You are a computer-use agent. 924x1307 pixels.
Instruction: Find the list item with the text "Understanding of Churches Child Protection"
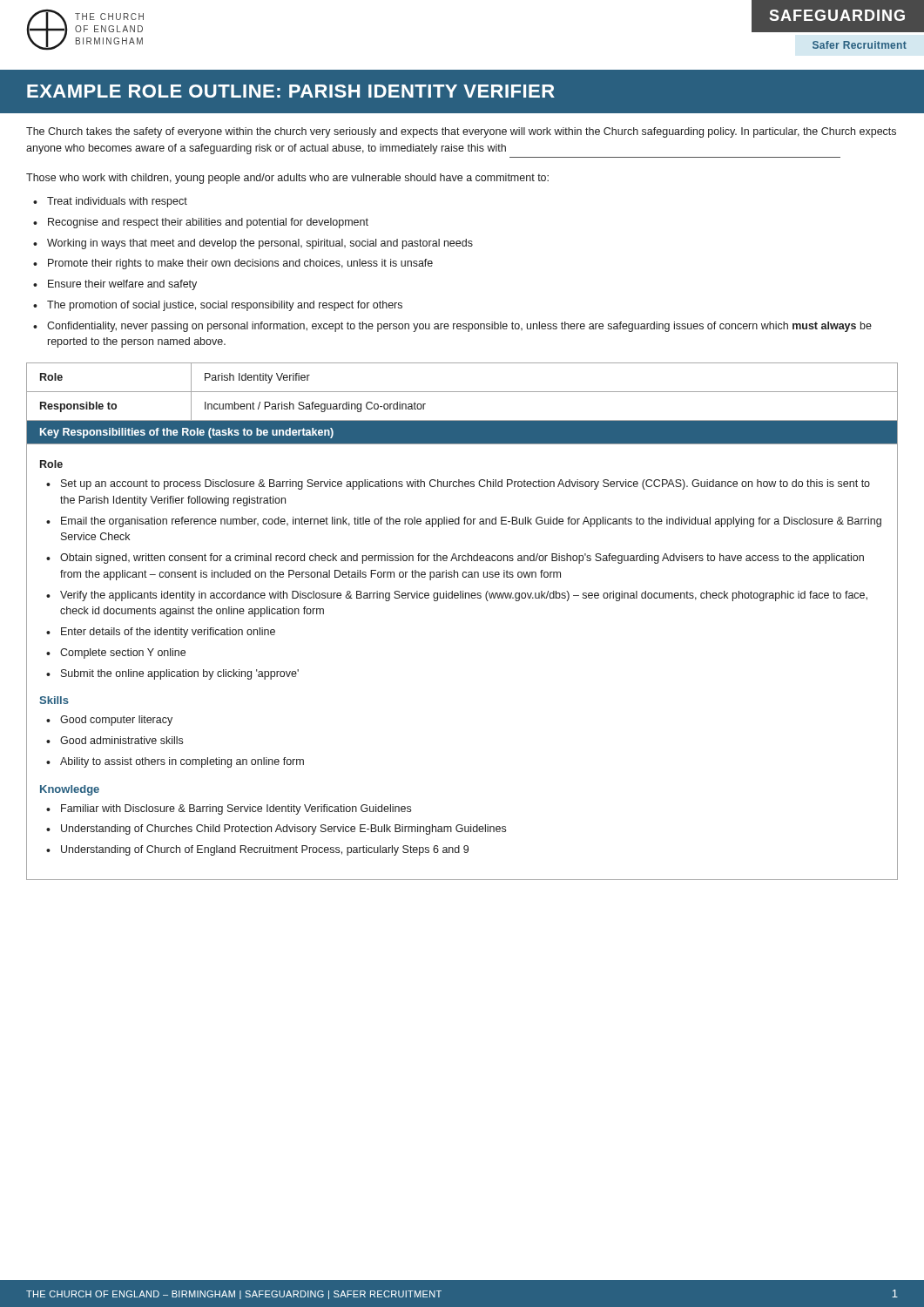point(283,829)
